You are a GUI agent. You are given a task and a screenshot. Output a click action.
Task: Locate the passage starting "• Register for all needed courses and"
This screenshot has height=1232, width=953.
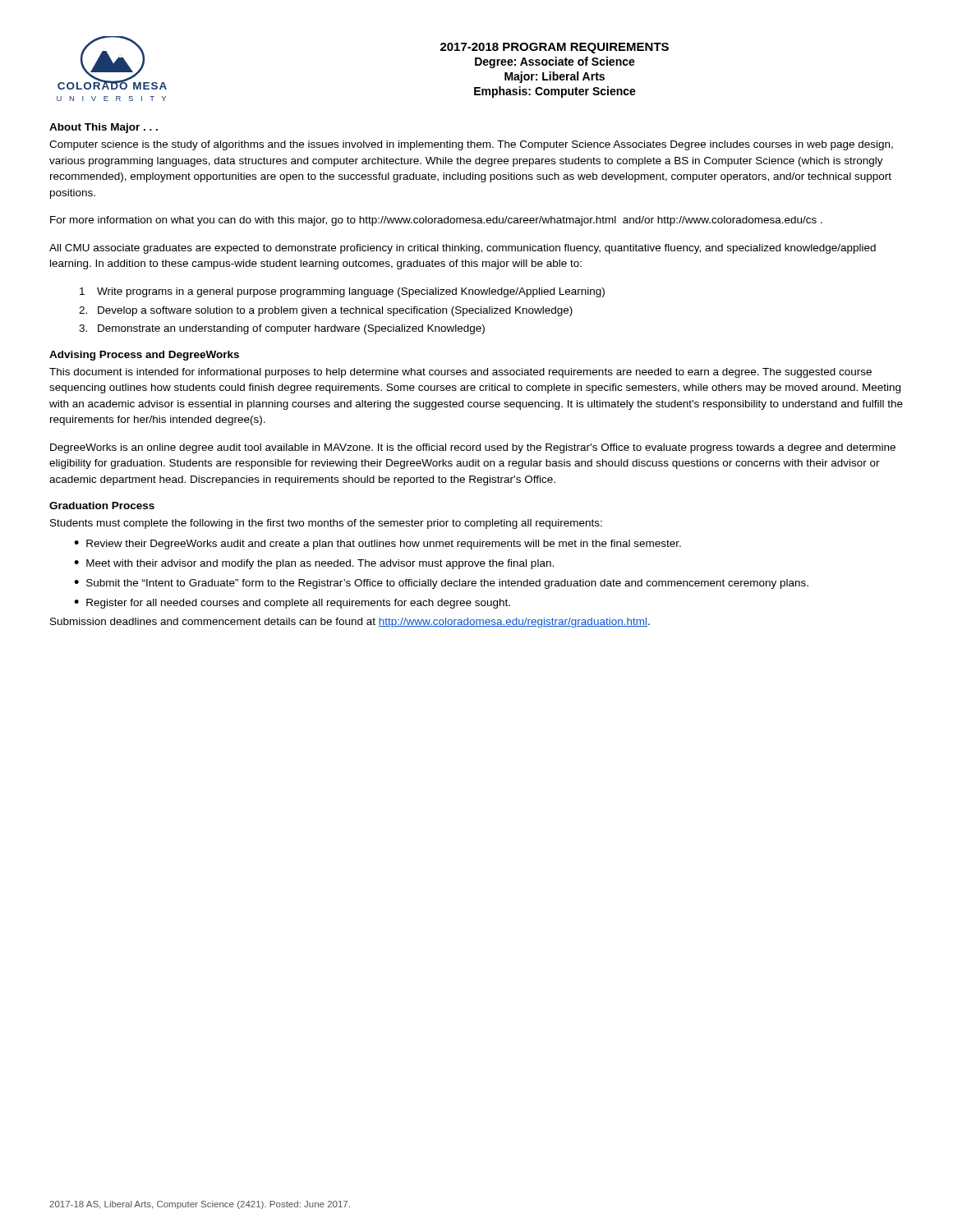point(293,602)
